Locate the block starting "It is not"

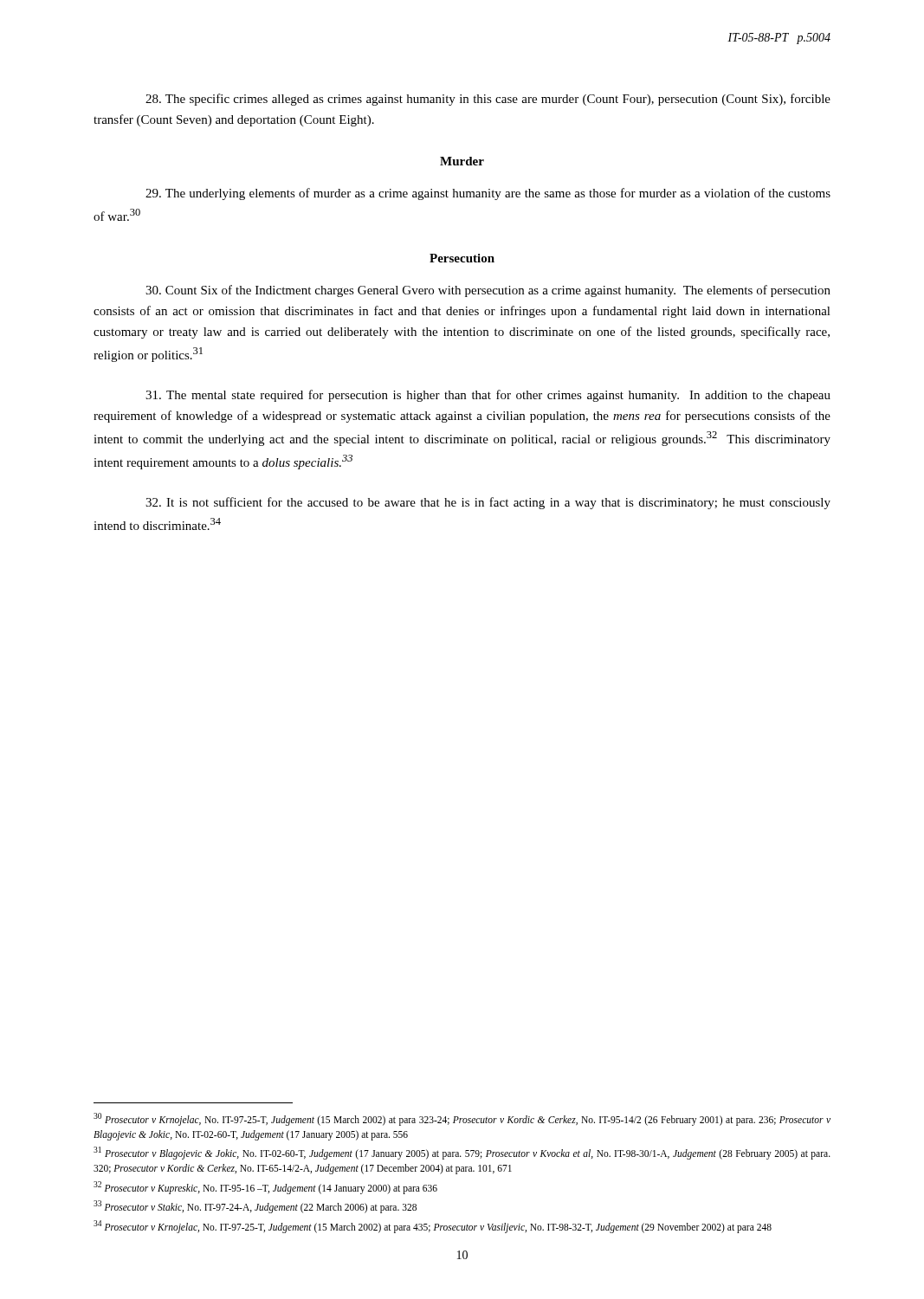[x=462, y=514]
